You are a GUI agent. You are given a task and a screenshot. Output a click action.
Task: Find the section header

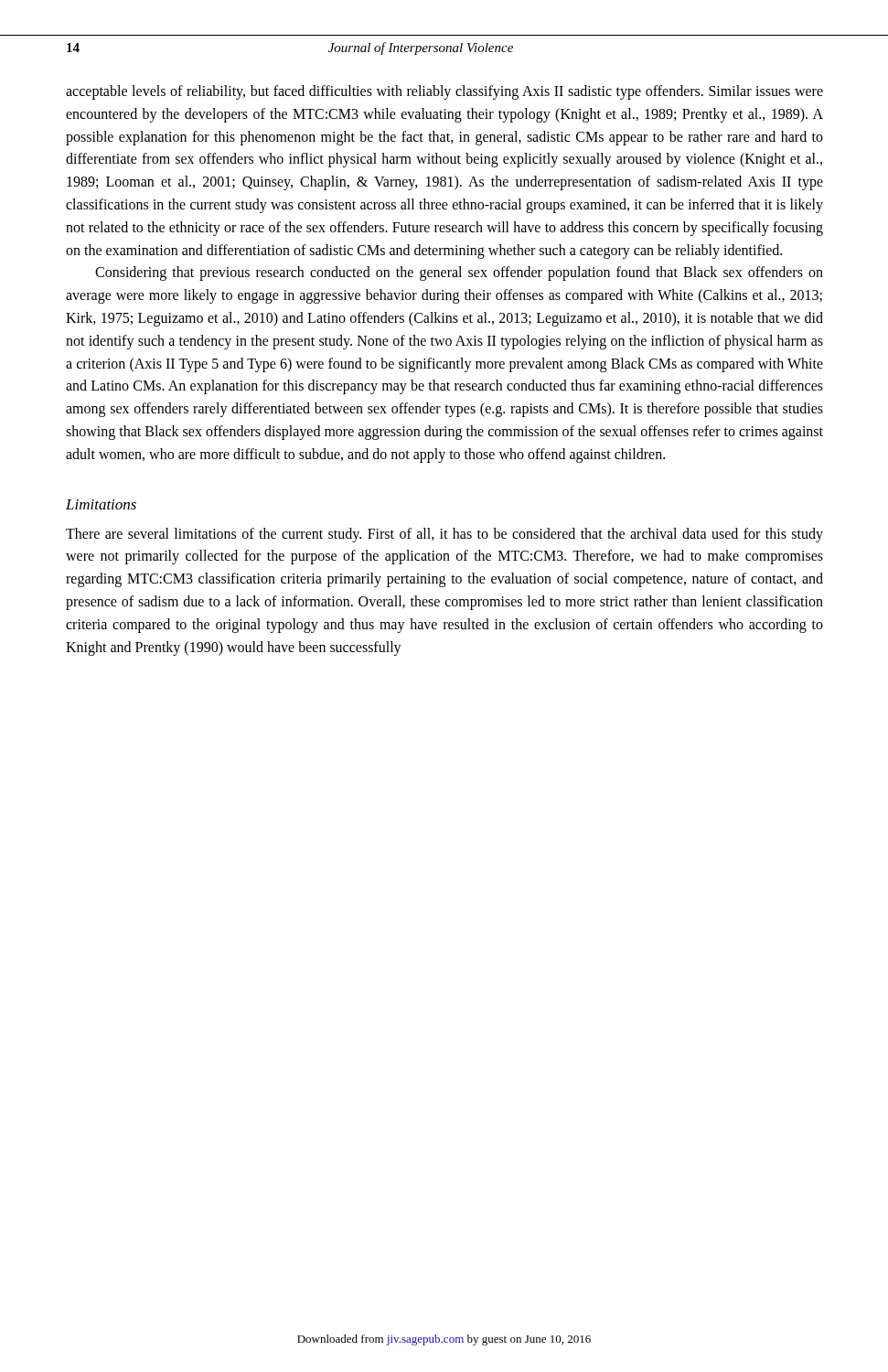101,504
